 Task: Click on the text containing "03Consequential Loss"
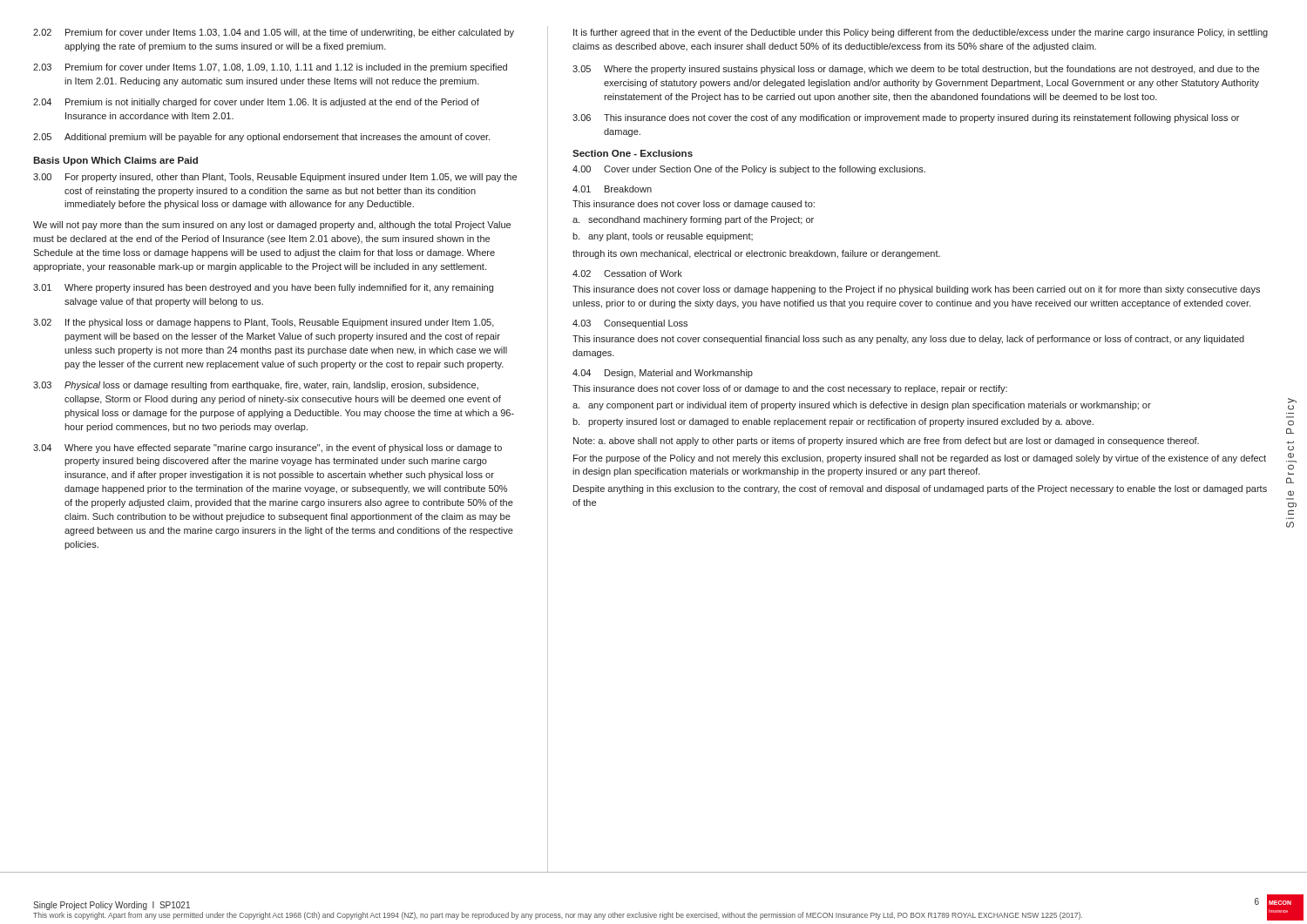(x=630, y=324)
